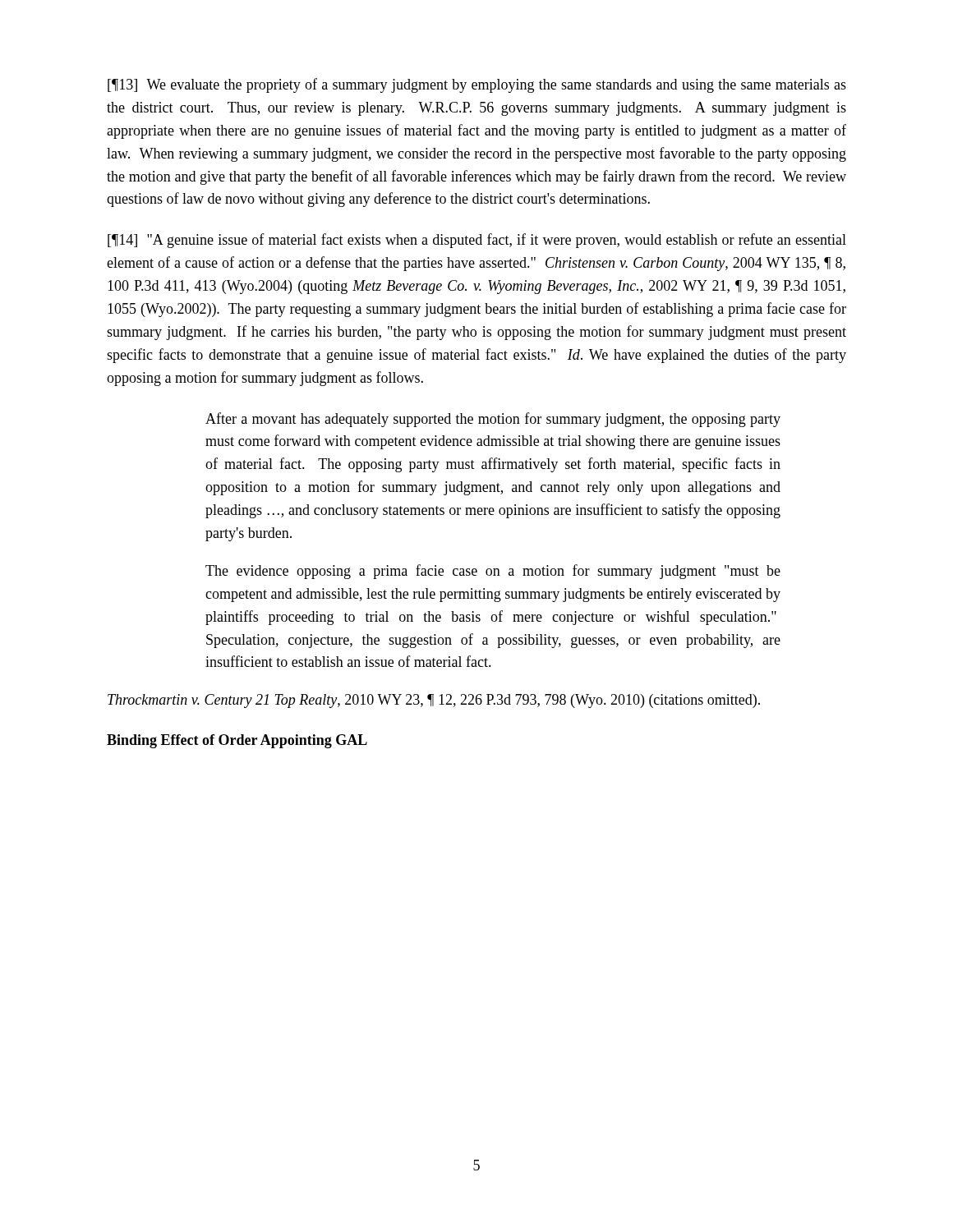This screenshot has width=953, height=1232.
Task: Locate the element starting "Binding Effect of Order Appointing GAL"
Action: pos(237,740)
